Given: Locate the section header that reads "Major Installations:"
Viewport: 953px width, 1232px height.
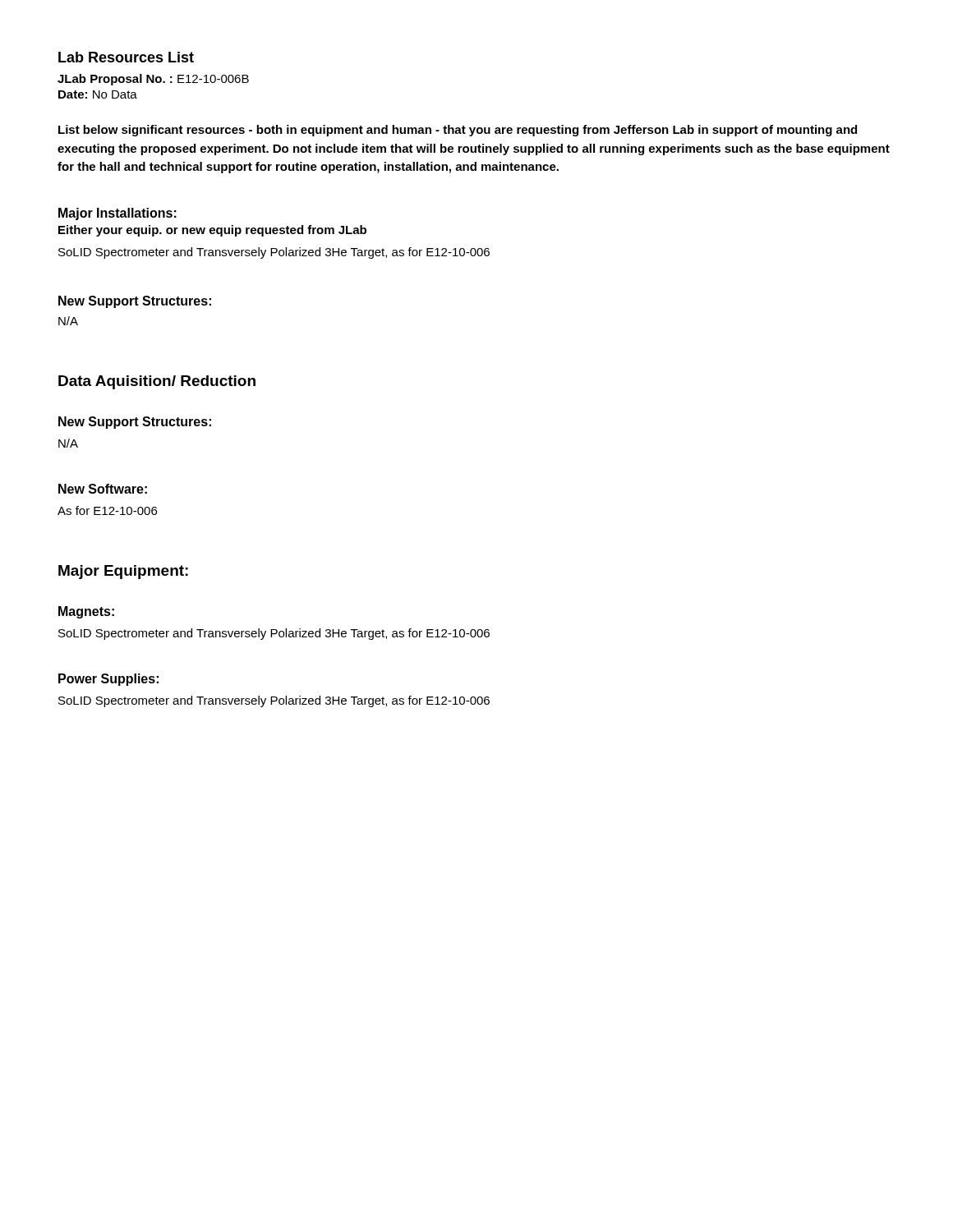Looking at the screenshot, I should tap(117, 213).
